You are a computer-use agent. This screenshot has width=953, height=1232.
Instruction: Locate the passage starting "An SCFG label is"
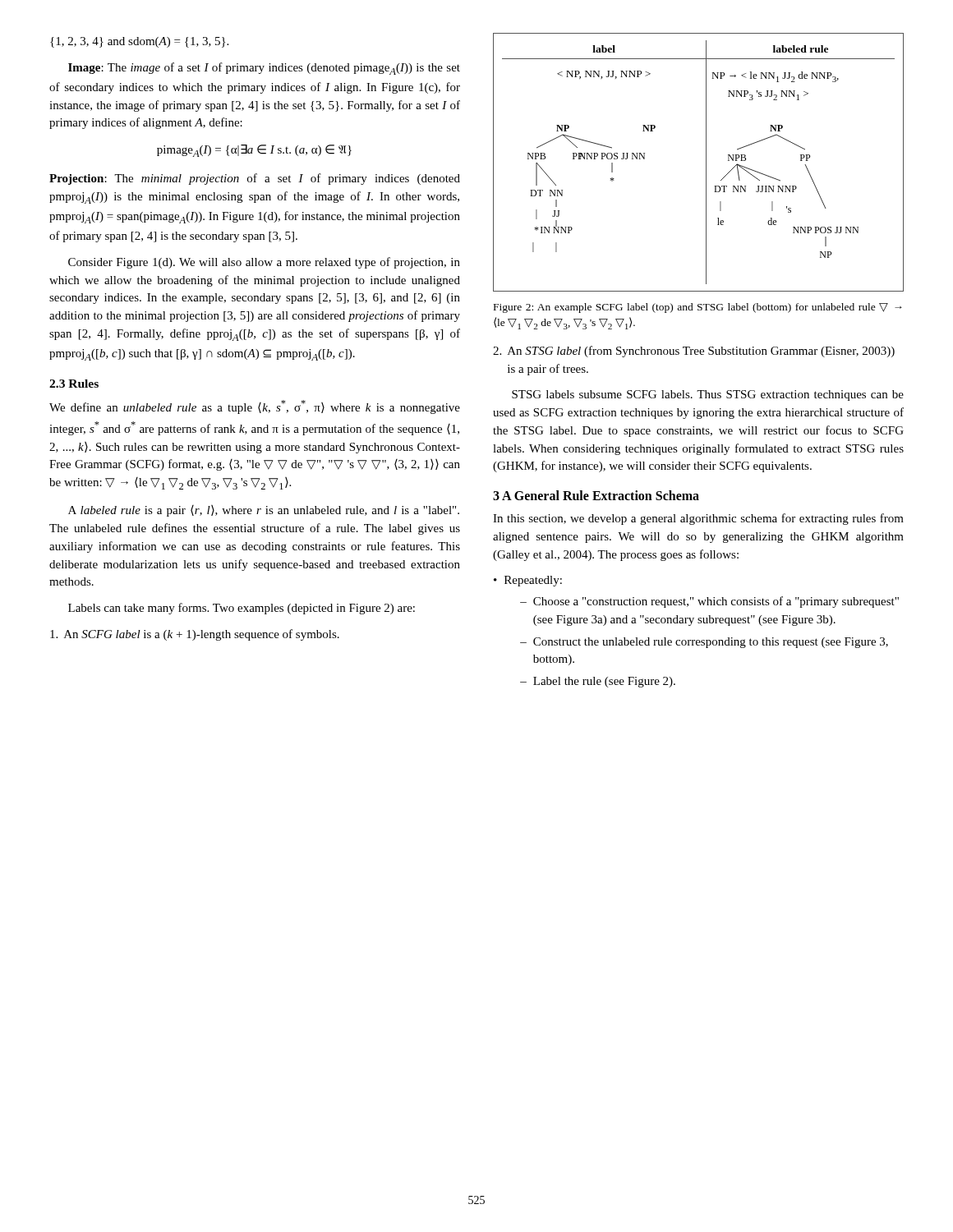click(255, 635)
